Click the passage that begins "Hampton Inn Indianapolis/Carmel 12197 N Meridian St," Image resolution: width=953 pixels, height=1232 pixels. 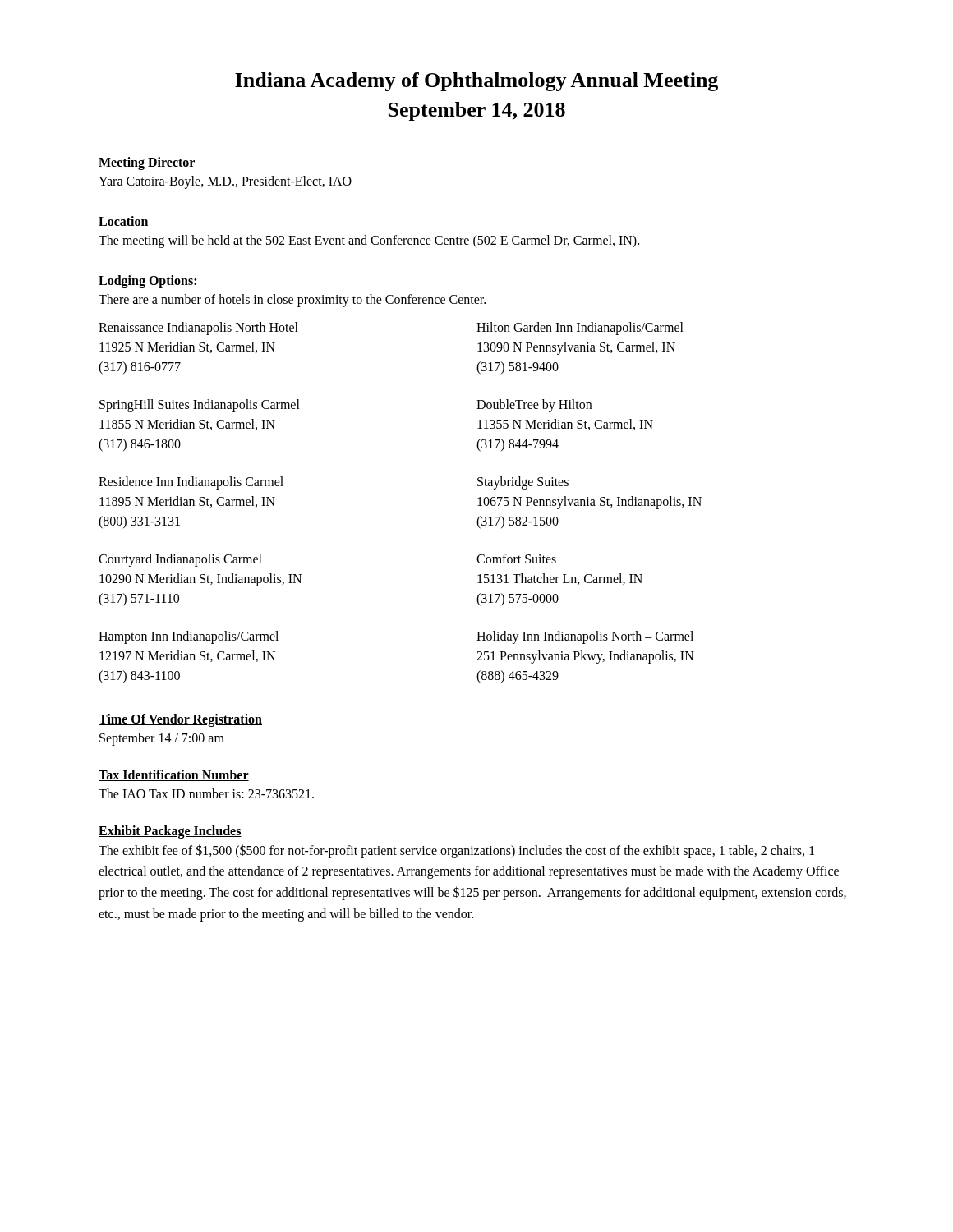coord(189,656)
